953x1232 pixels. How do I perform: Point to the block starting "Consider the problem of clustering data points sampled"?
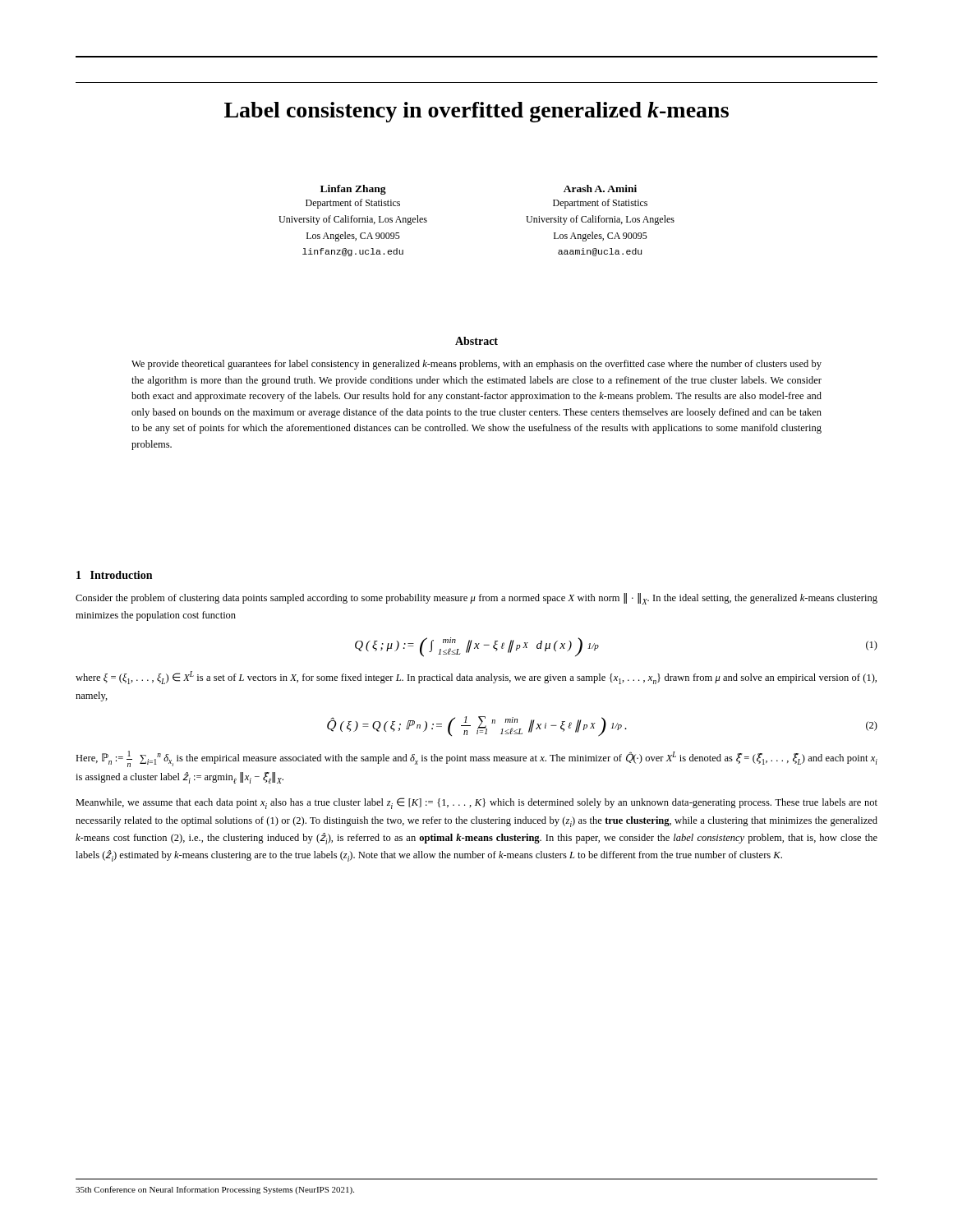pyautogui.click(x=476, y=607)
